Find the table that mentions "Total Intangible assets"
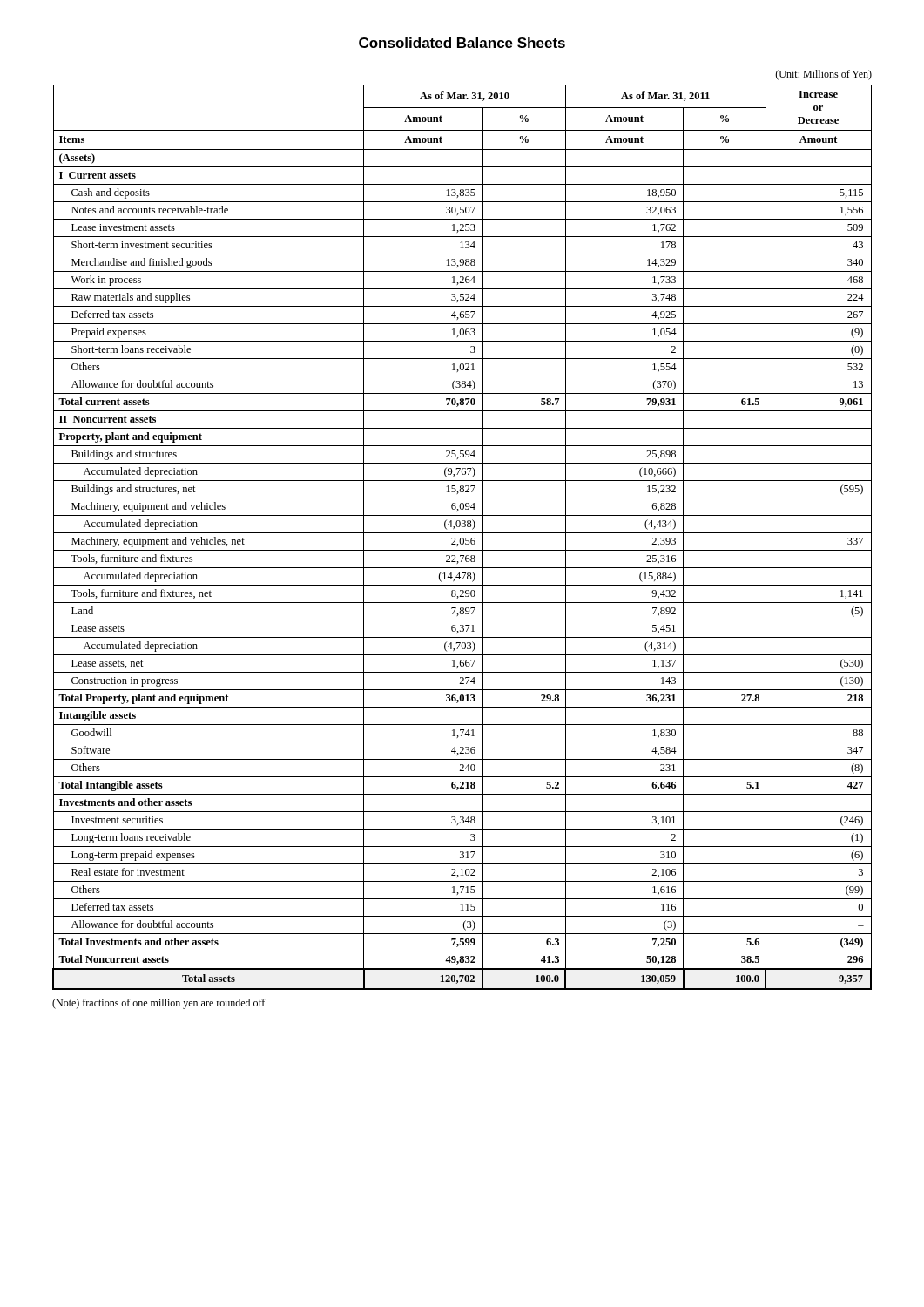The image size is (924, 1307). (x=462, y=537)
